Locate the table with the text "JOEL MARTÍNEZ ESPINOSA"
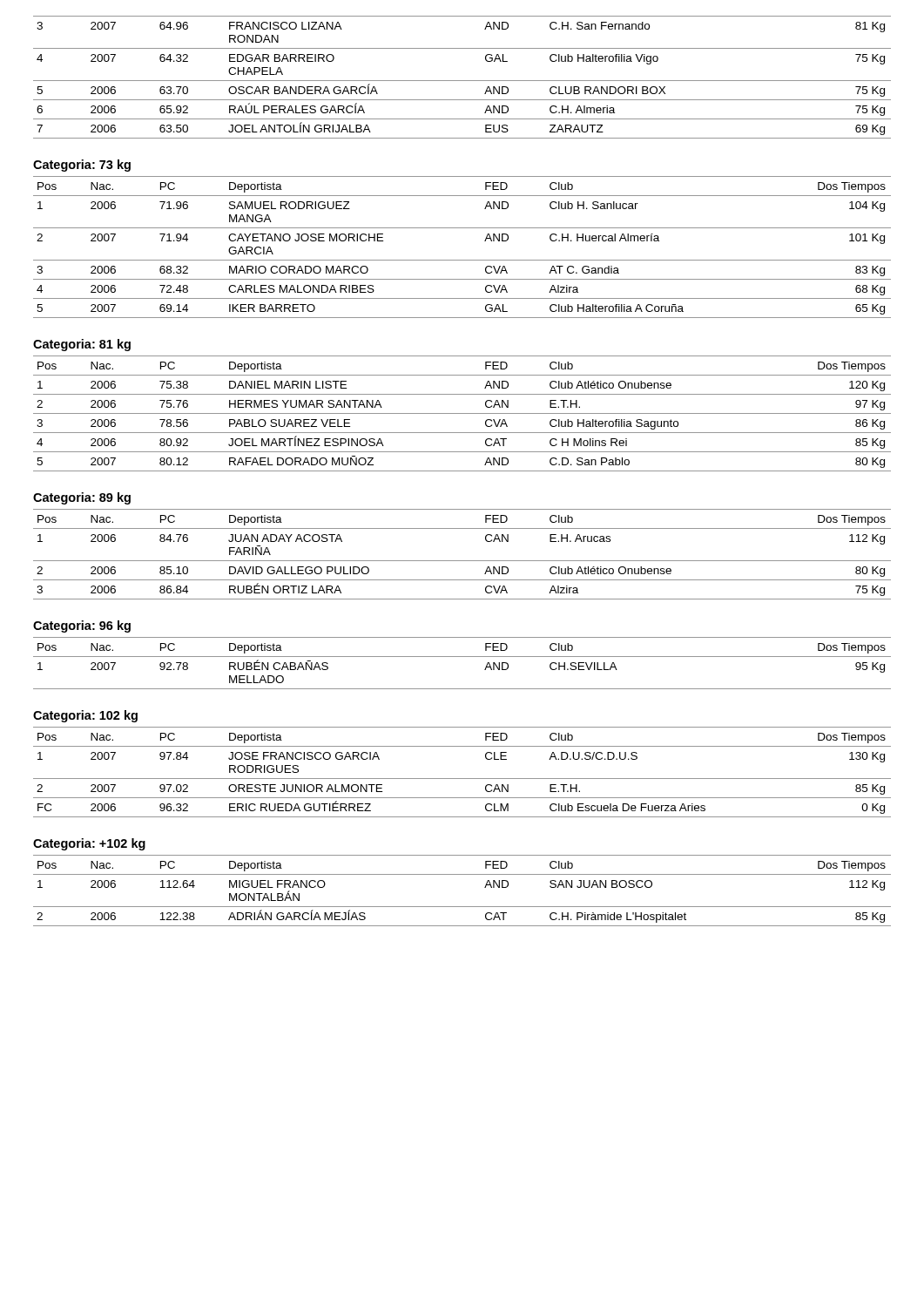The image size is (924, 1307). point(462,413)
